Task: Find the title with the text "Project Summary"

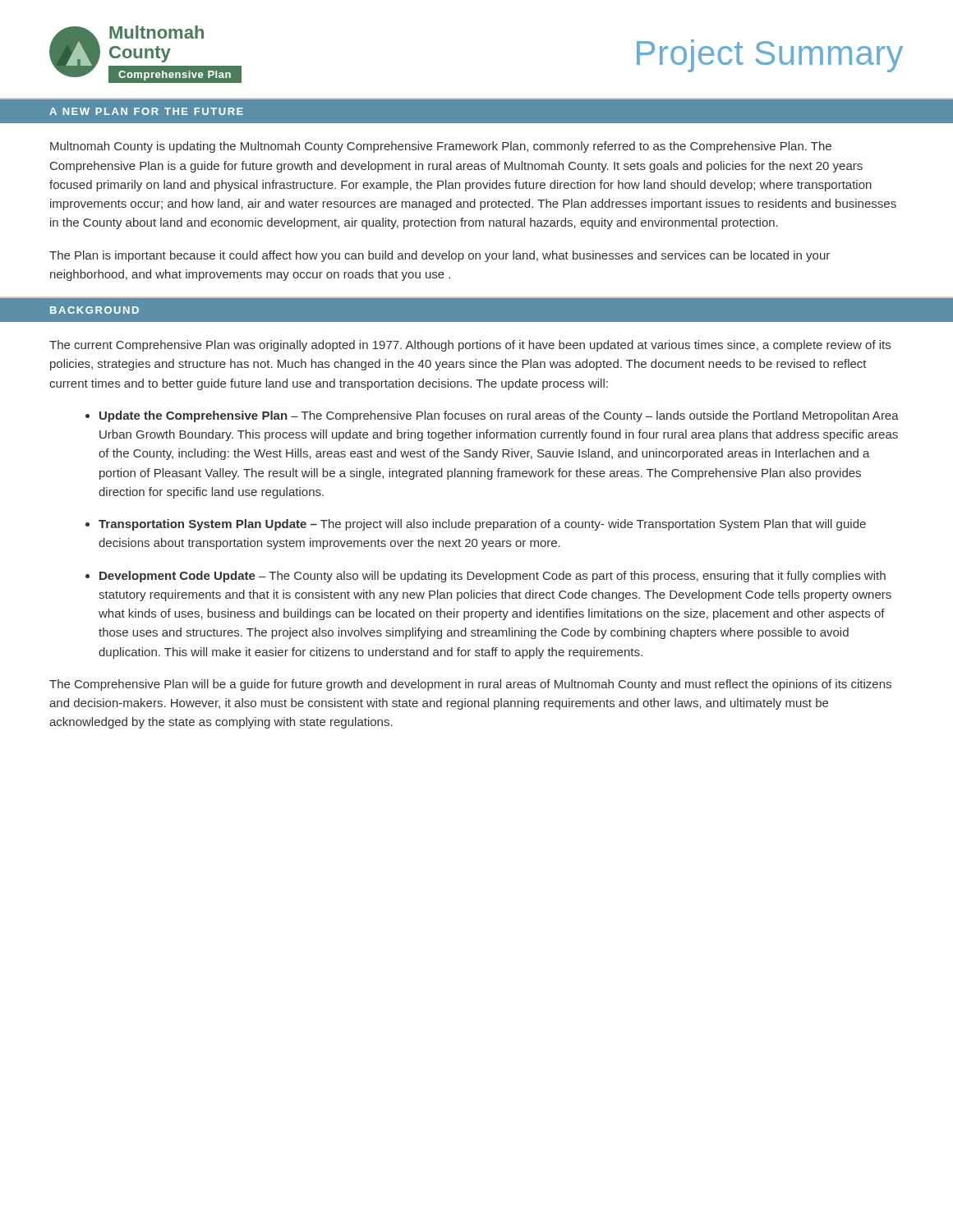Action: click(x=769, y=53)
